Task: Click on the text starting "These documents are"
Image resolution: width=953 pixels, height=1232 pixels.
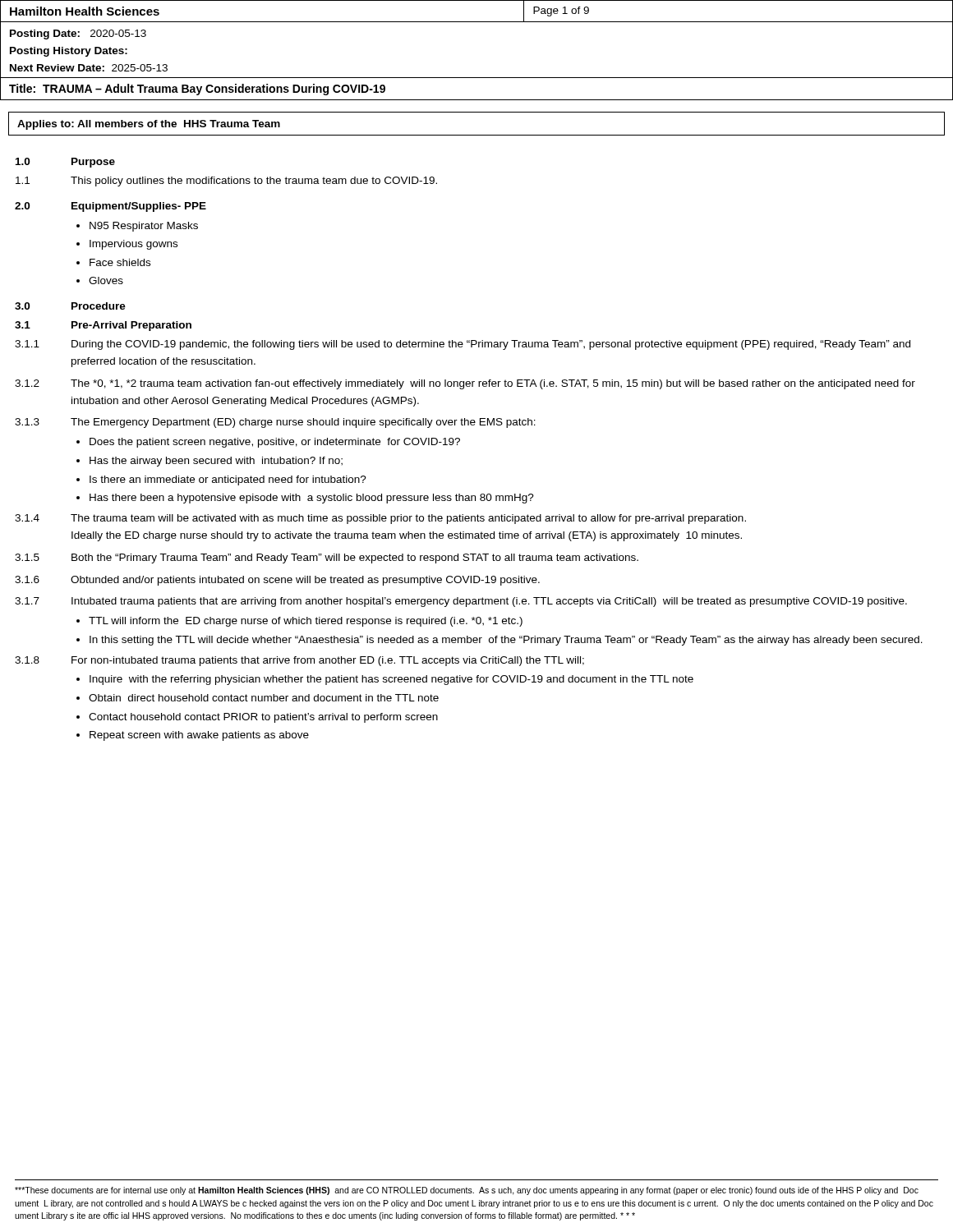Action: [x=474, y=1203]
